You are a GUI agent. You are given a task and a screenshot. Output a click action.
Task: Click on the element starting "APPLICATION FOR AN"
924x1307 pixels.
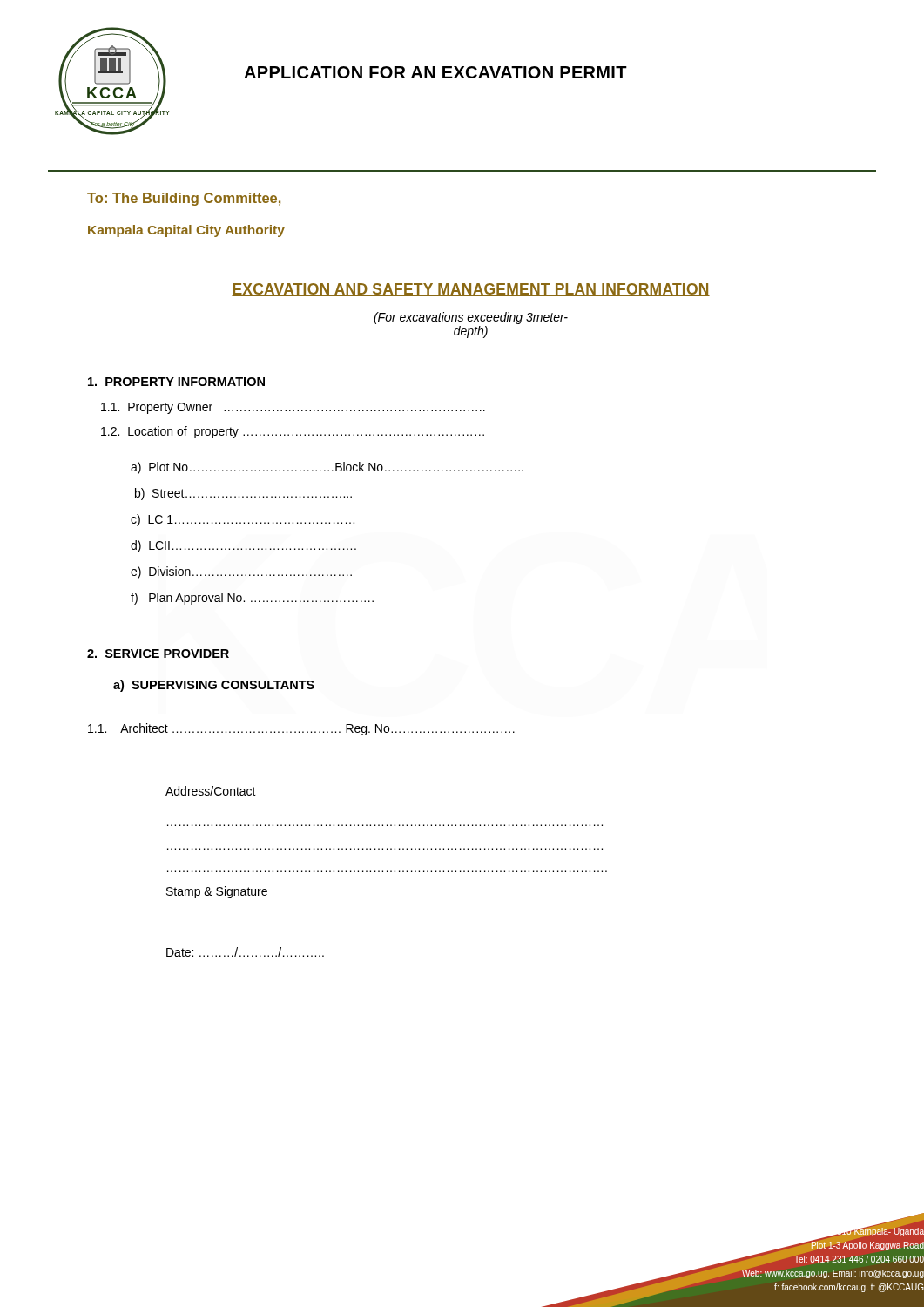click(x=435, y=72)
